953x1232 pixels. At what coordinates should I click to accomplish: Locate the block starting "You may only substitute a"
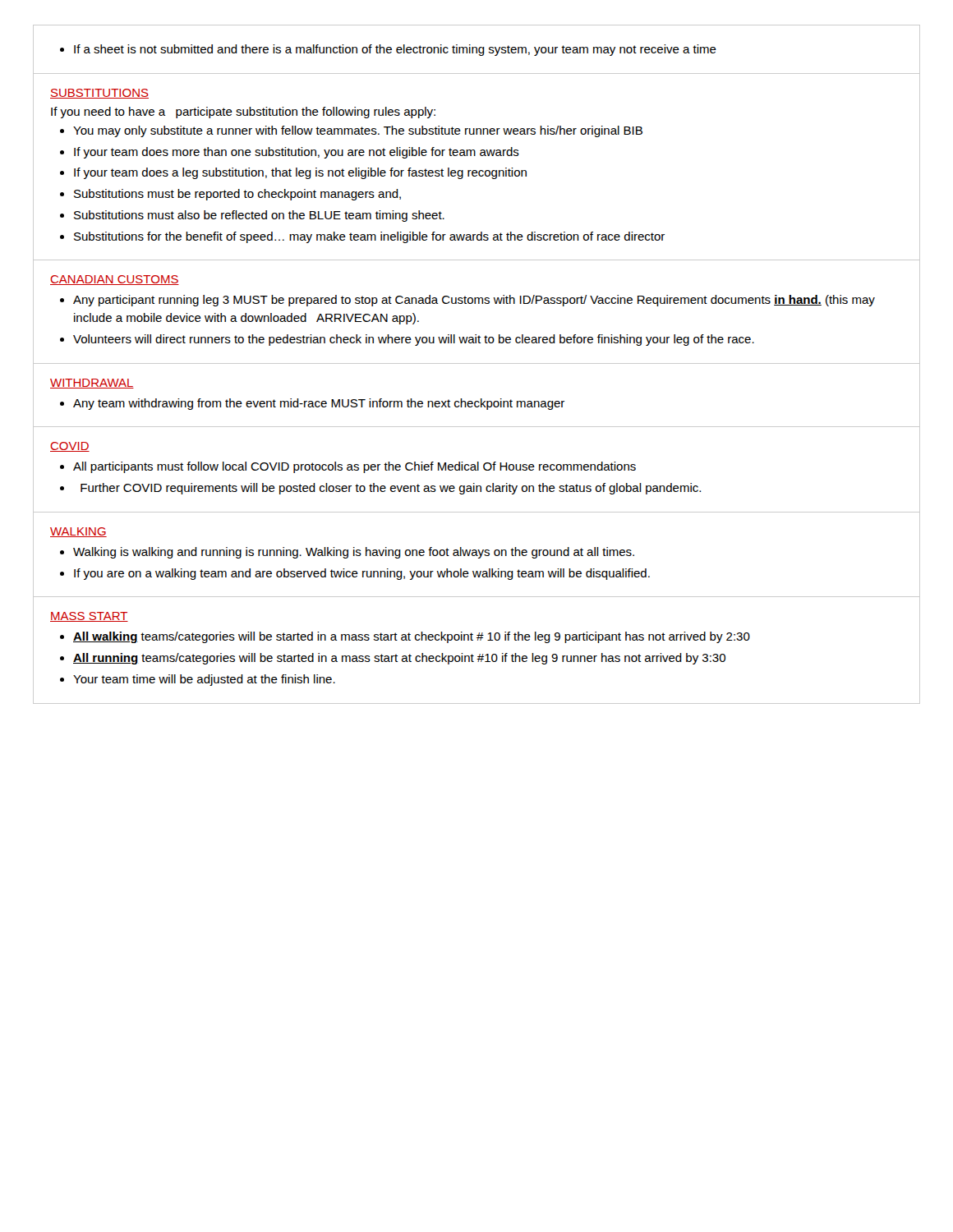[488, 130]
